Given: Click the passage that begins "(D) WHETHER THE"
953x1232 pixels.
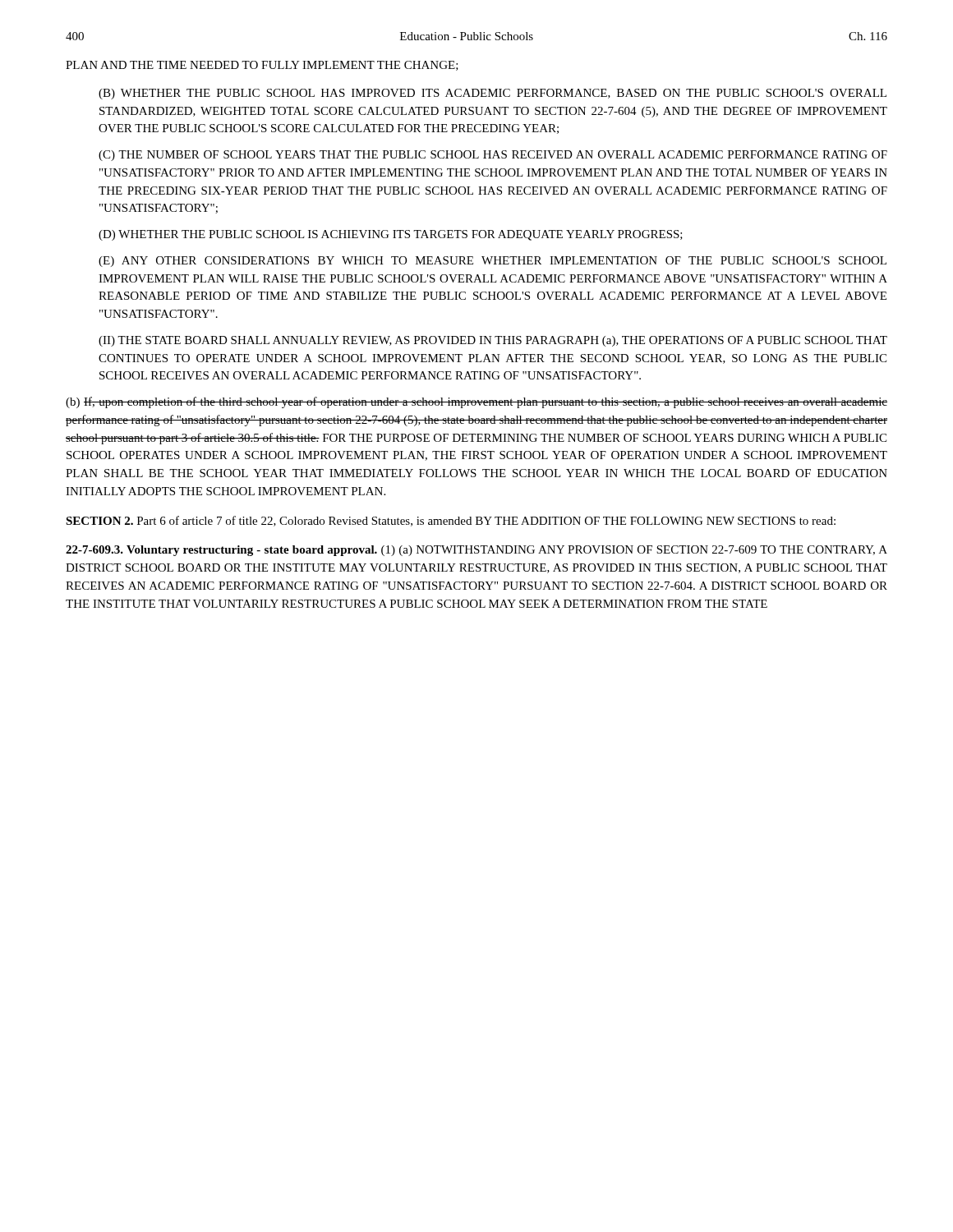Looking at the screenshot, I should coord(493,235).
